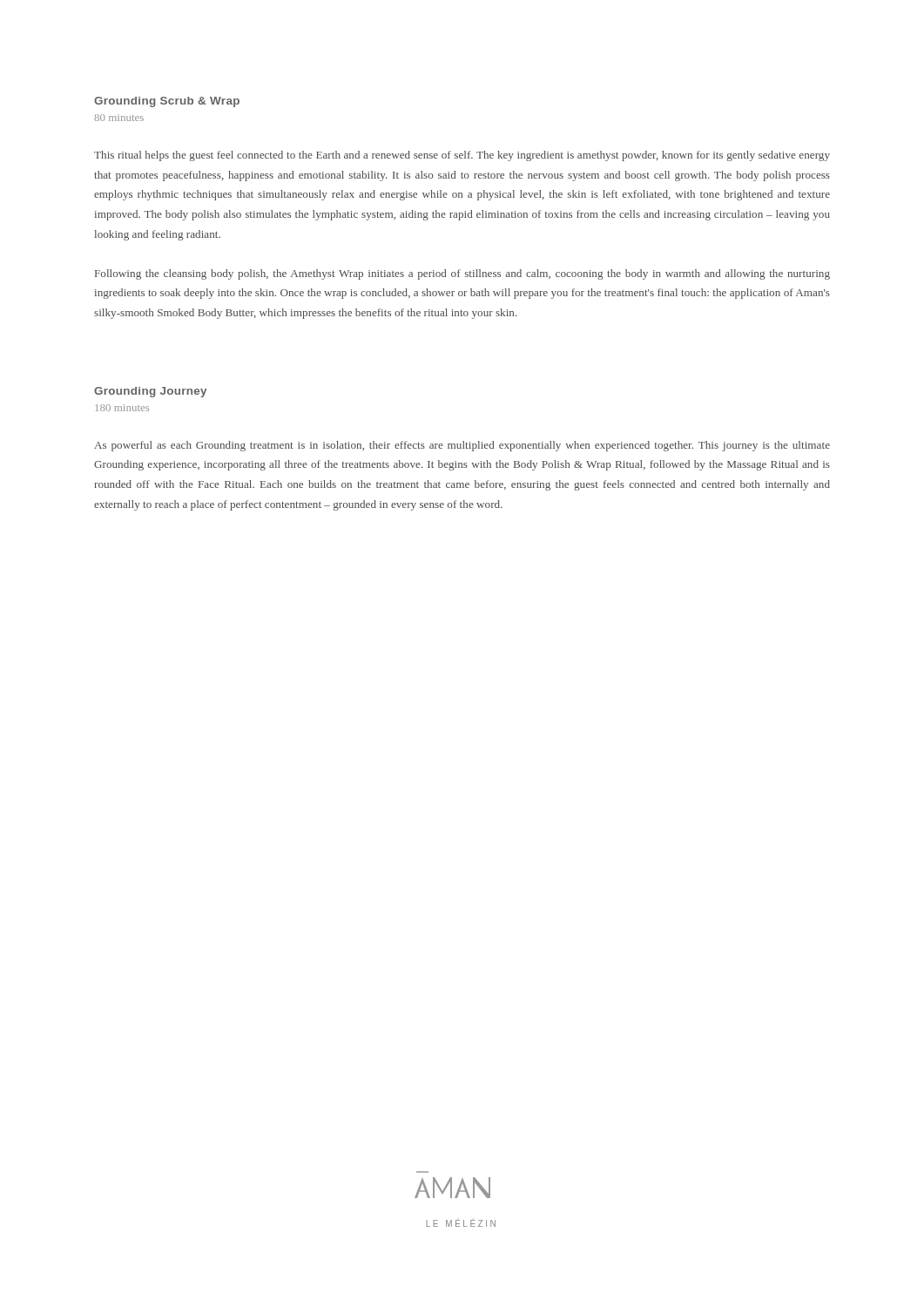
Task: Click where it says "80 minutes"
Action: click(x=119, y=117)
